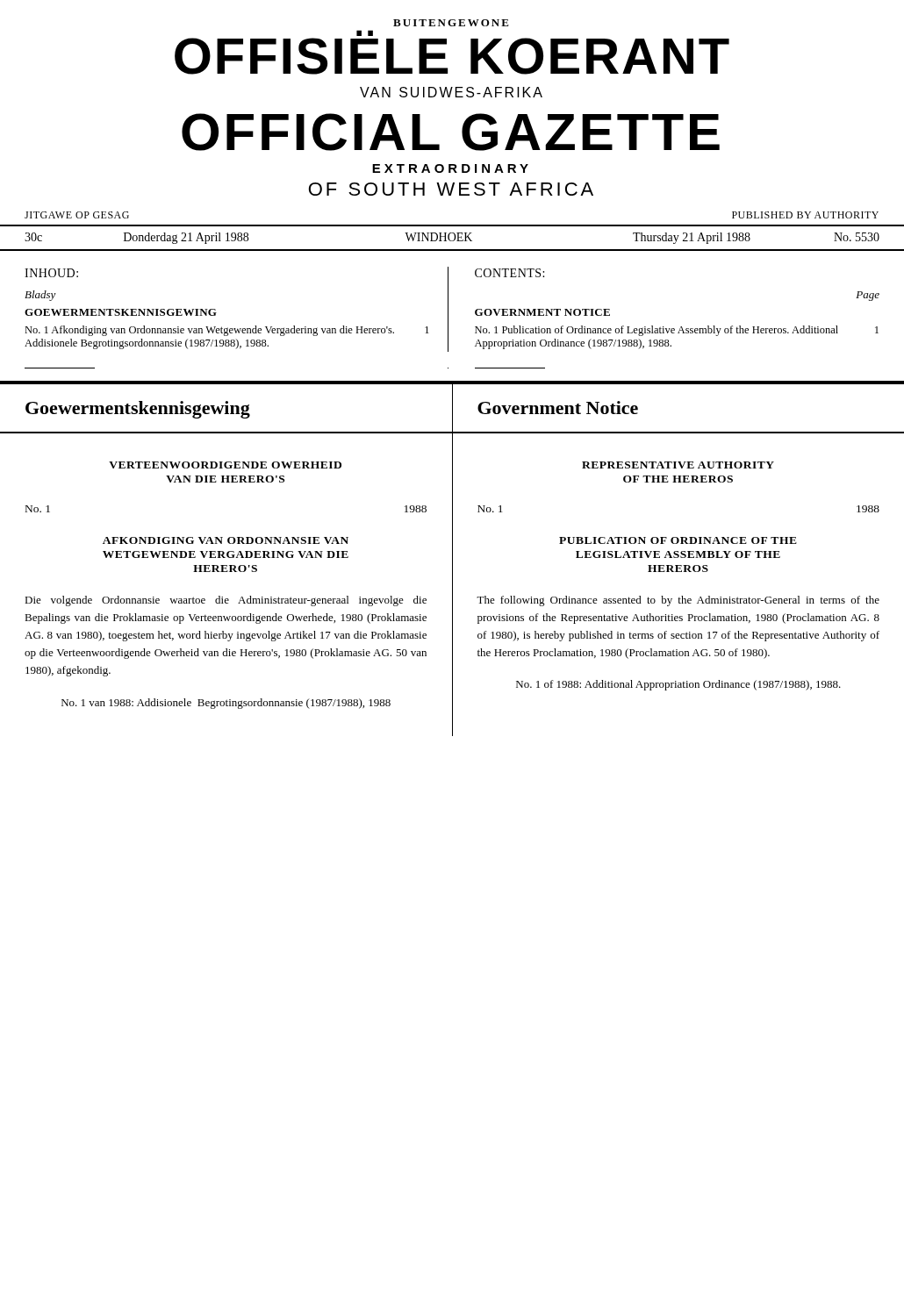This screenshot has width=904, height=1316.
Task: Locate the section header that opens with "PUBLICATION OF ORDINANCE OF"
Action: tap(678, 554)
